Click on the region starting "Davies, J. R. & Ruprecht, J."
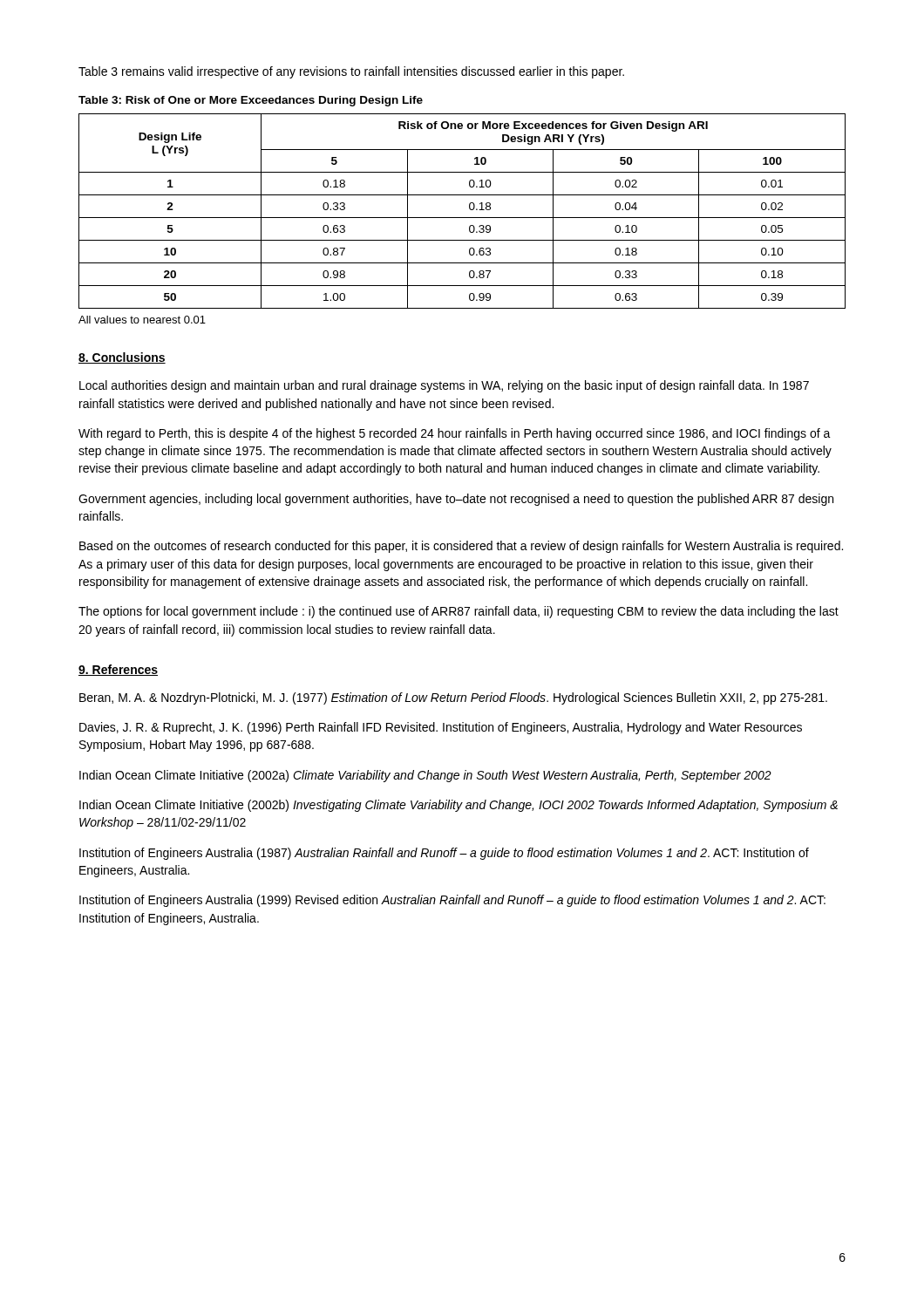Screen dimensions: 1308x924 (462, 736)
